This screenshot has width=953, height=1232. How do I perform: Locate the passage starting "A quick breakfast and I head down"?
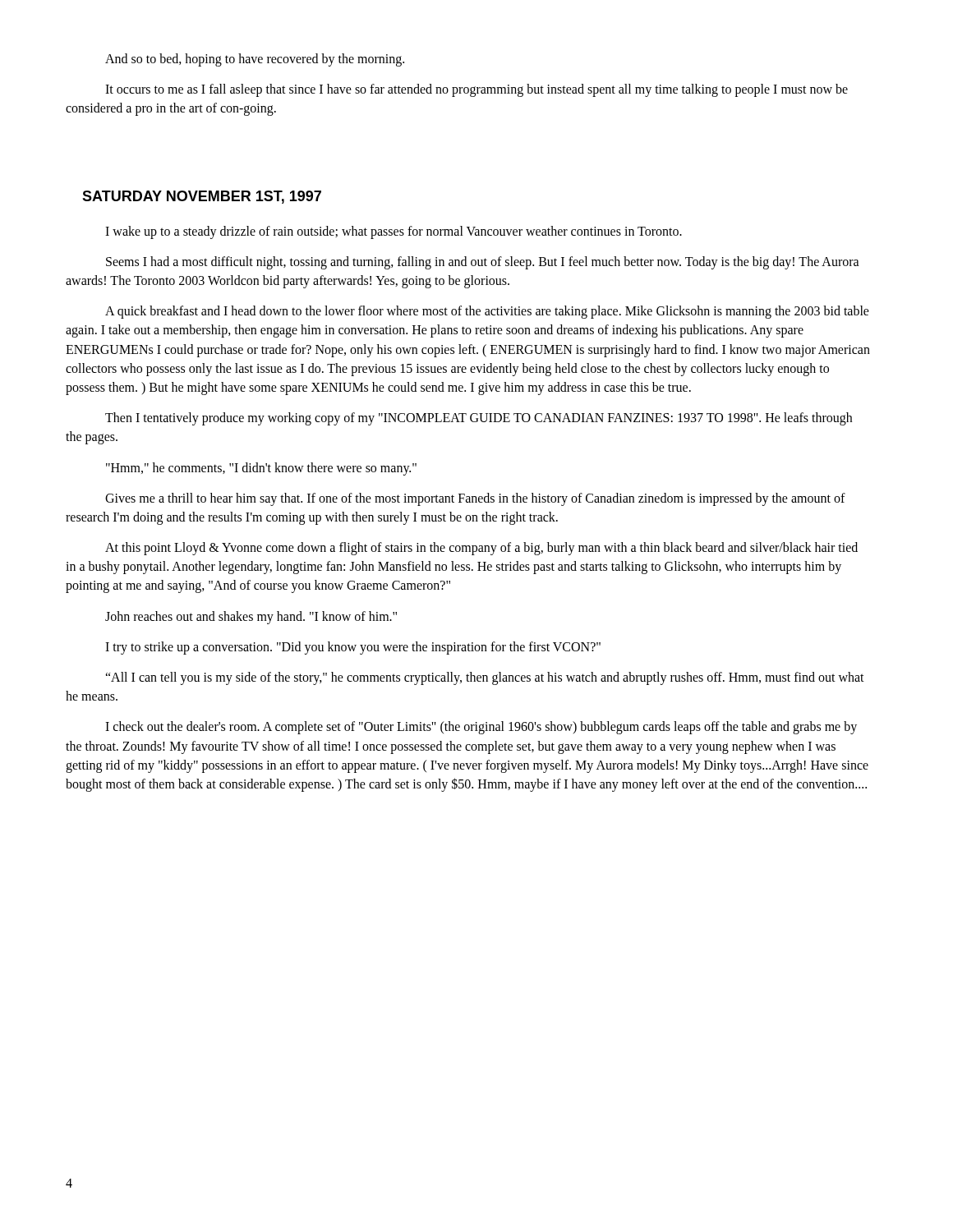tap(468, 349)
